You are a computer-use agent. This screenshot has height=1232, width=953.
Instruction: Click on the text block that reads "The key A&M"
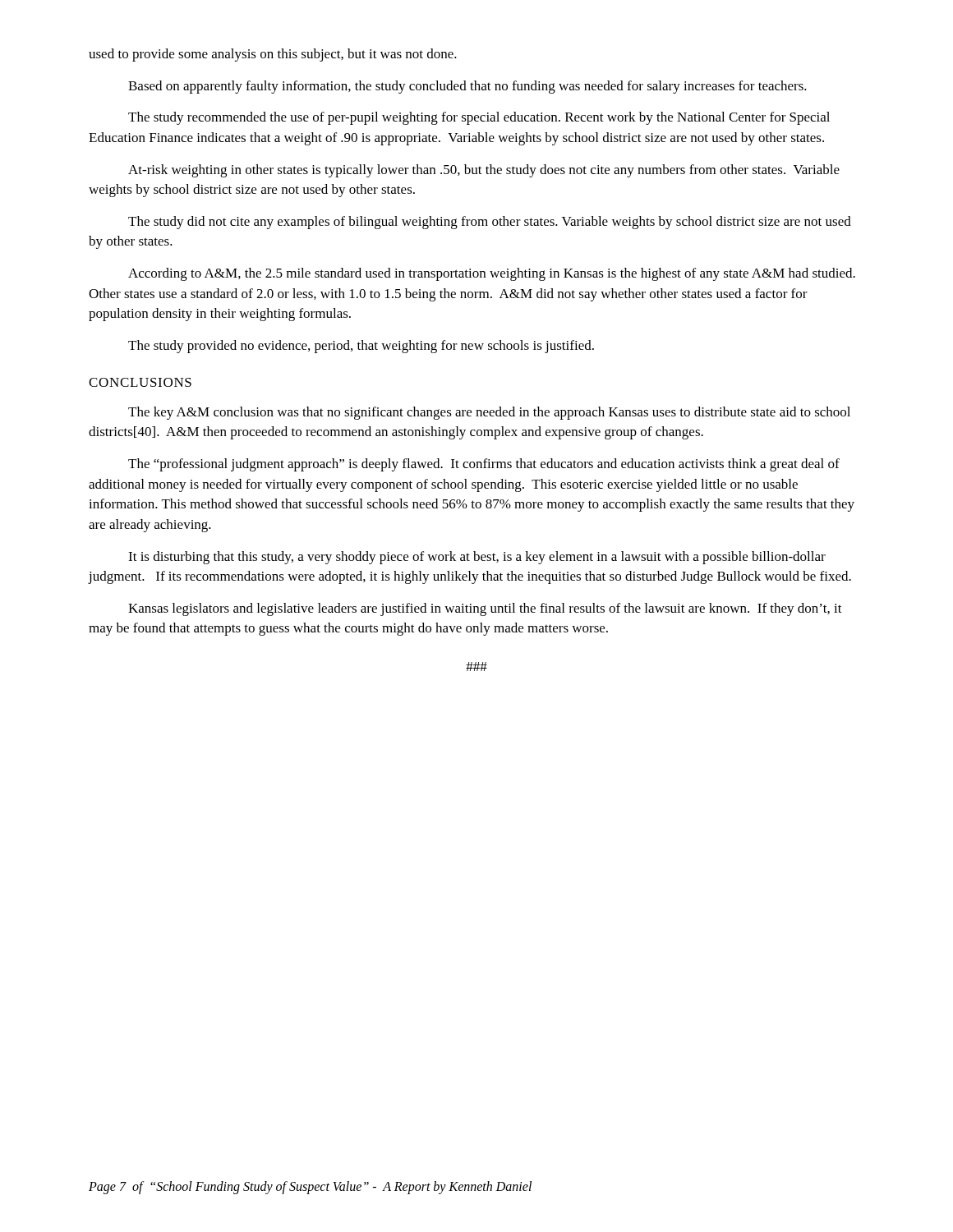pyautogui.click(x=470, y=422)
